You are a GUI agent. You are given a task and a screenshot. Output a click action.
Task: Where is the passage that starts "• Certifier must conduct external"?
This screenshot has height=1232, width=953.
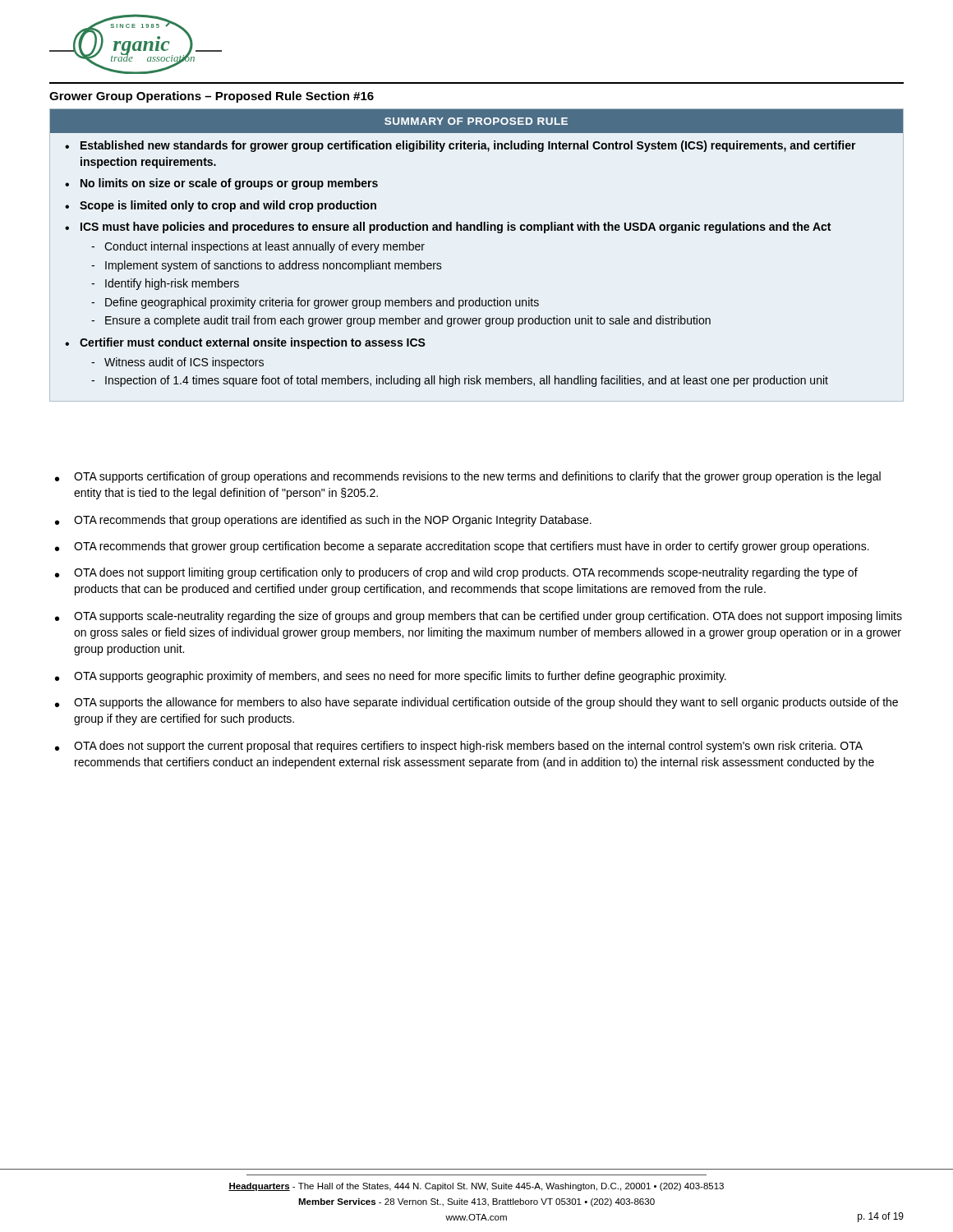pyautogui.click(x=245, y=343)
